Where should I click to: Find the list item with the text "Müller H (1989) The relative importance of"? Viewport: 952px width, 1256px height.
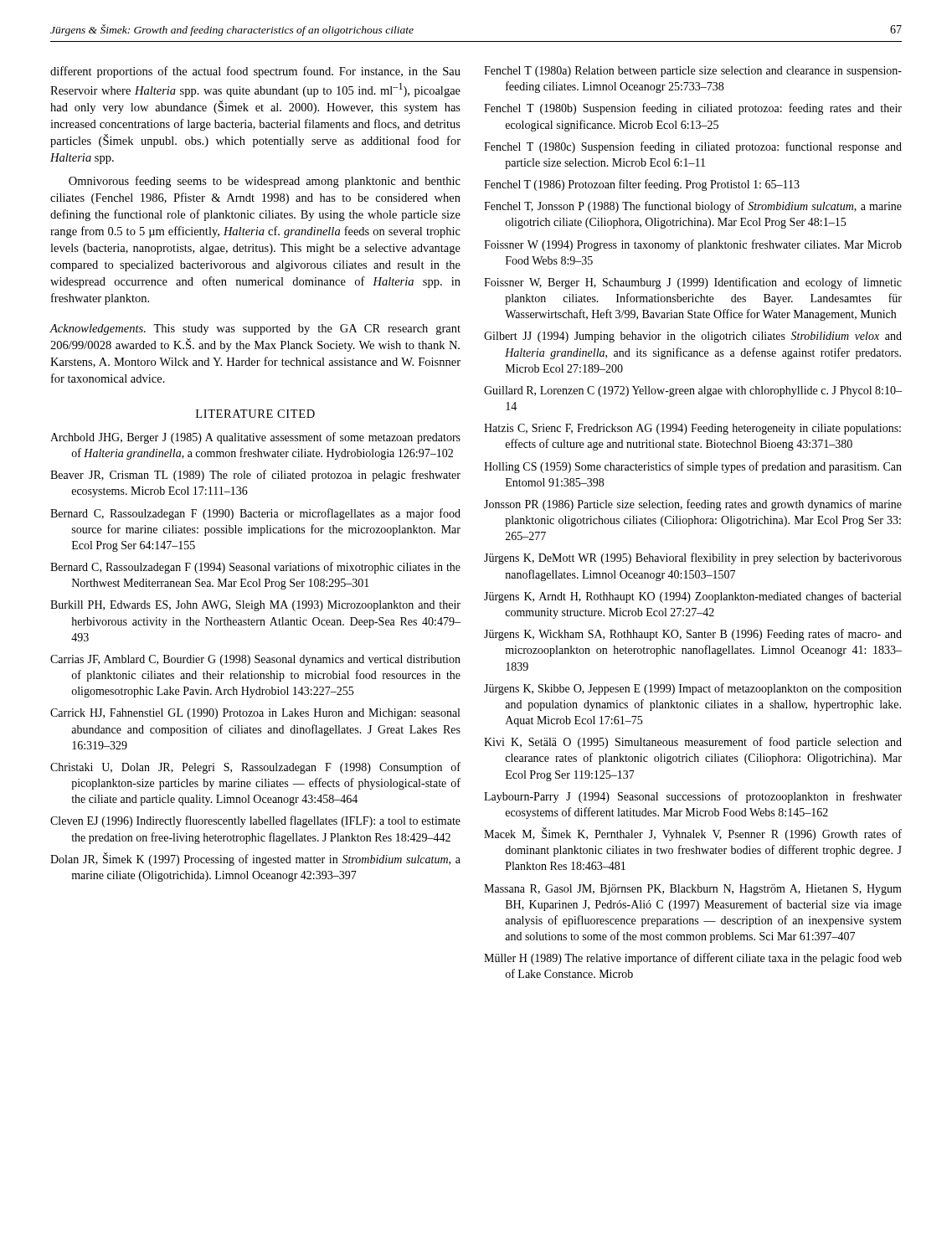tap(693, 967)
